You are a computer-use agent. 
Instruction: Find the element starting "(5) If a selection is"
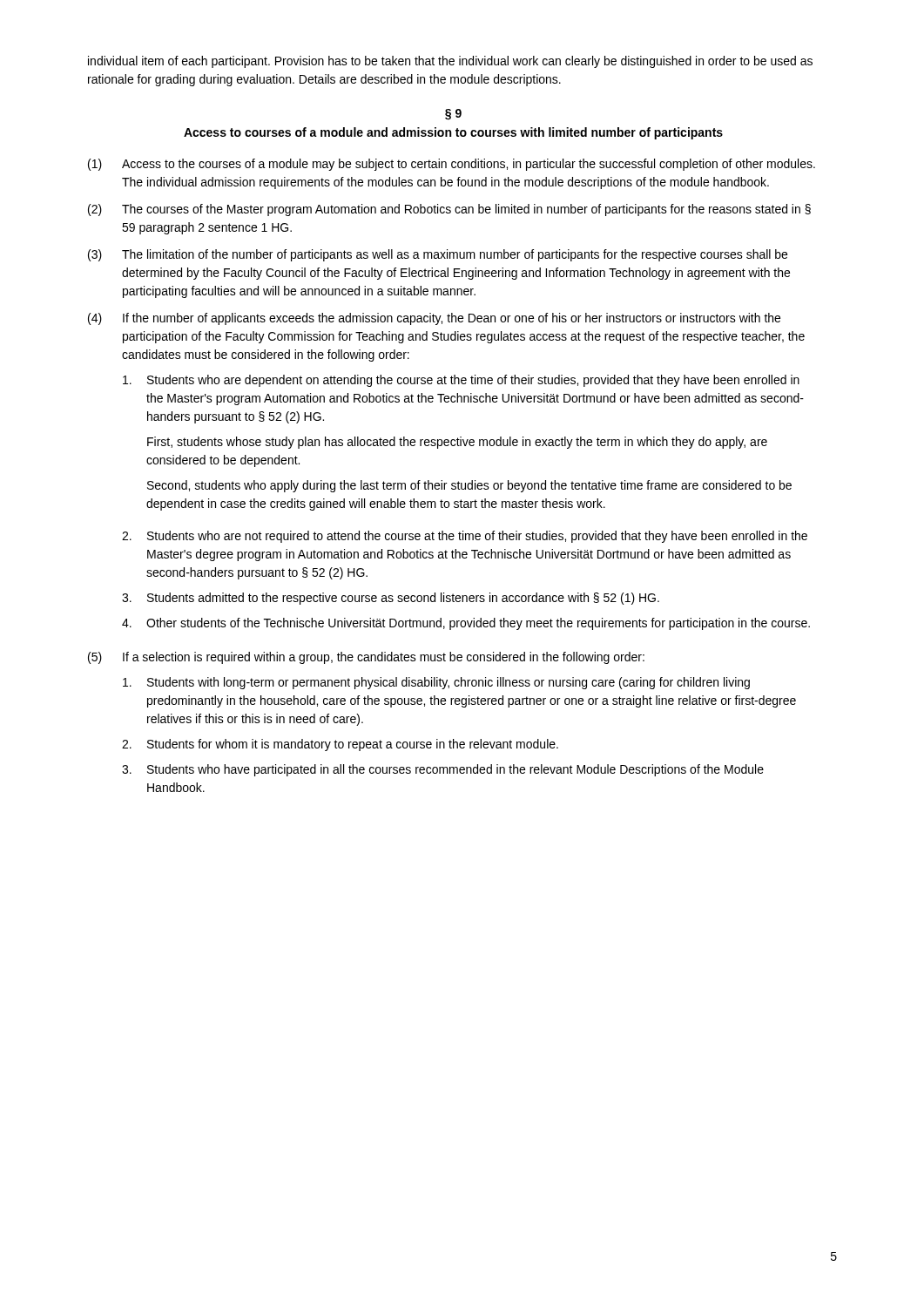point(366,658)
